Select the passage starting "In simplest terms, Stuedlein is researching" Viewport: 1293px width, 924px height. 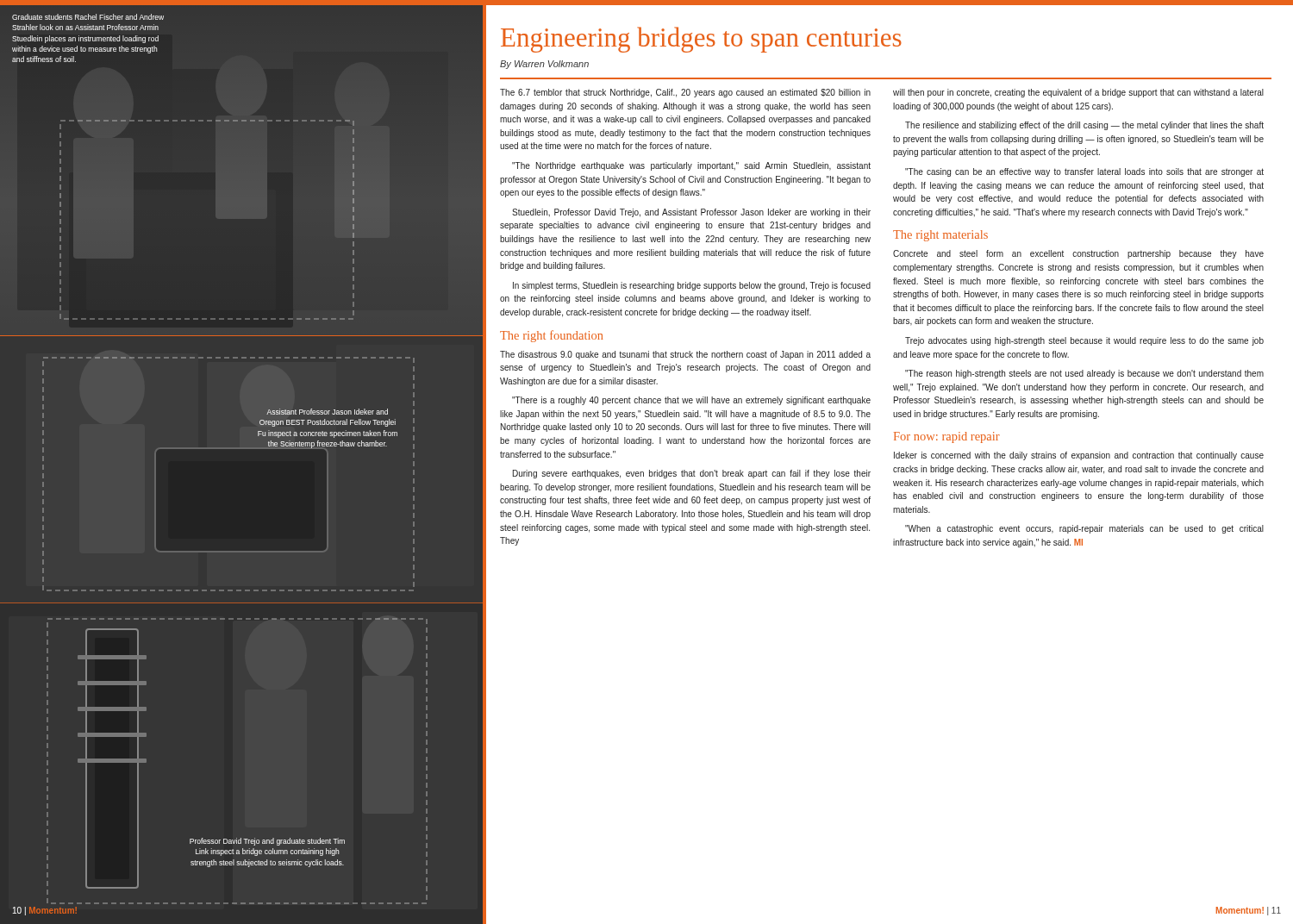685,299
